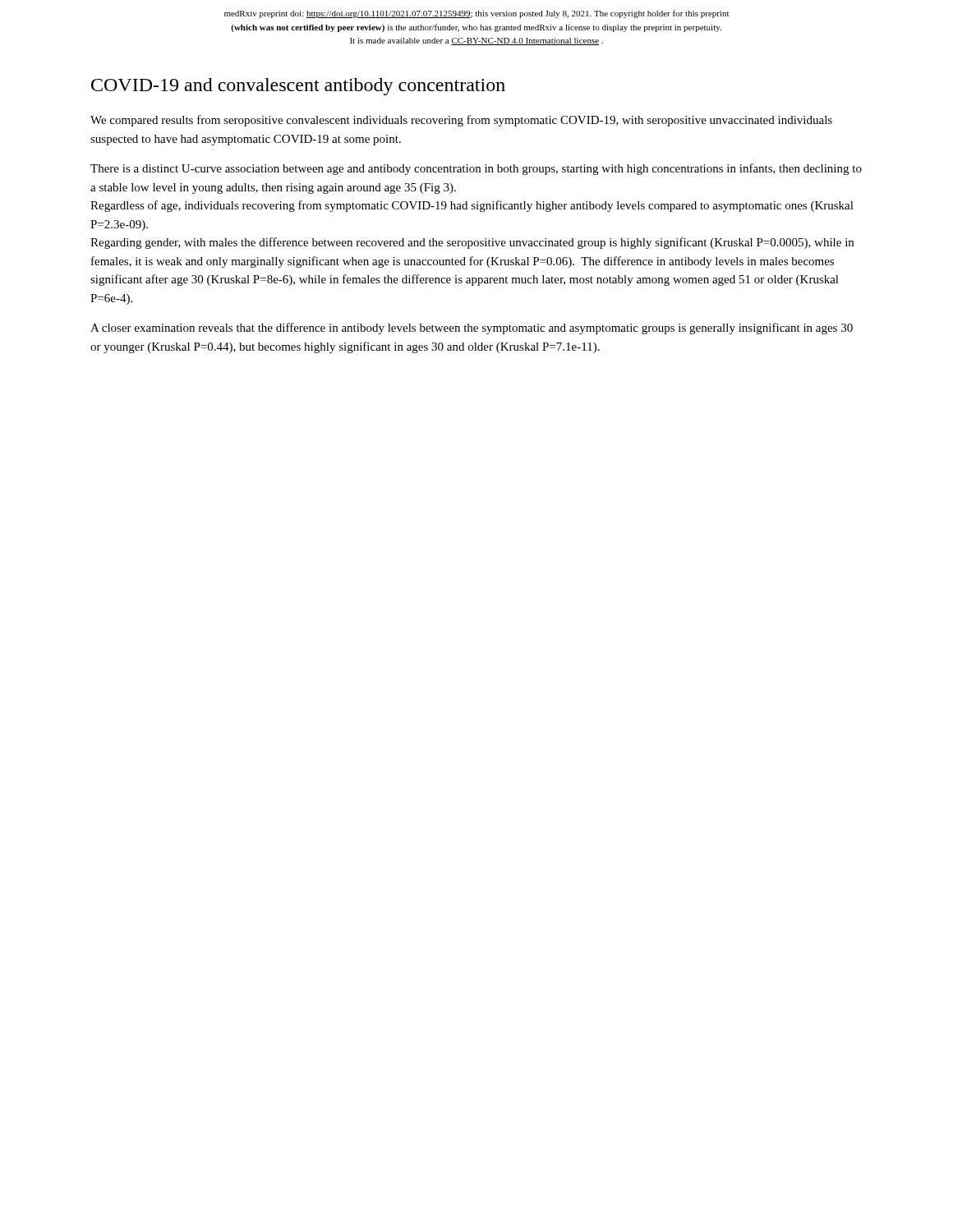Point to the block beginning "There is a distinct"
Image resolution: width=953 pixels, height=1232 pixels.
pos(476,233)
